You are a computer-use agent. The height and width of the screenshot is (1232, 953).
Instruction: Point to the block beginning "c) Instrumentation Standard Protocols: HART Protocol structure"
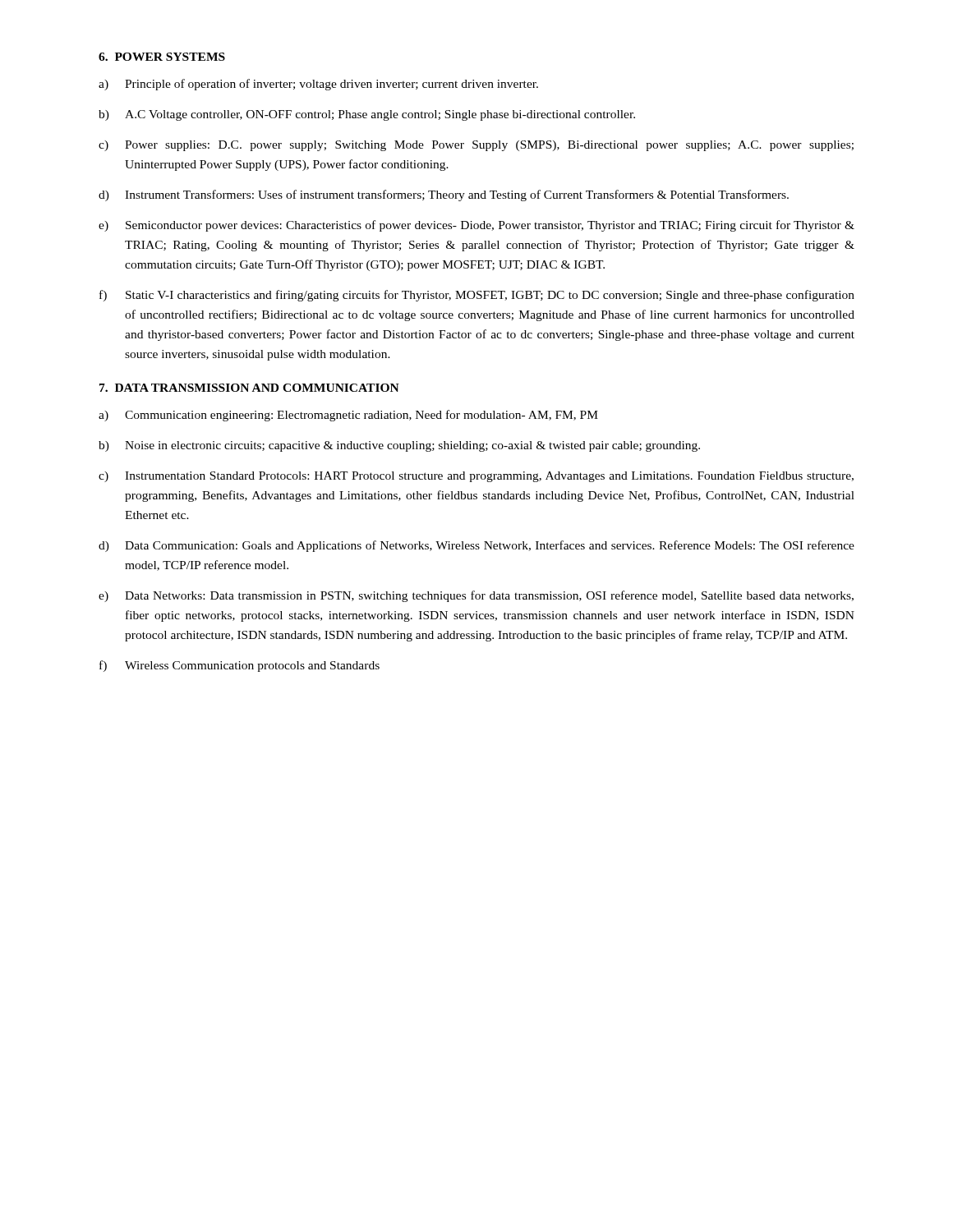[x=476, y=495]
